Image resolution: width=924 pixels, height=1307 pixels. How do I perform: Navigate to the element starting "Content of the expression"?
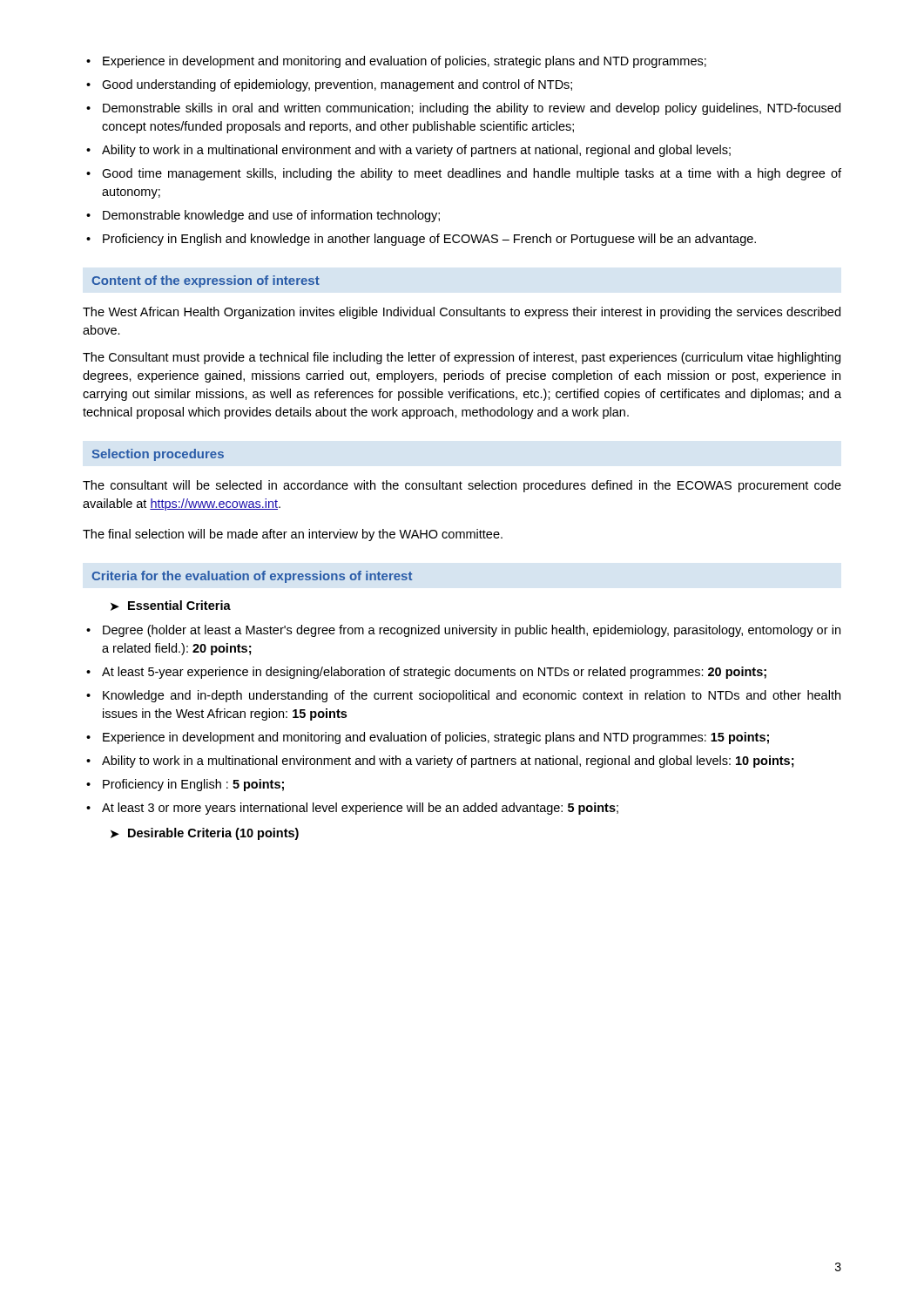(205, 280)
